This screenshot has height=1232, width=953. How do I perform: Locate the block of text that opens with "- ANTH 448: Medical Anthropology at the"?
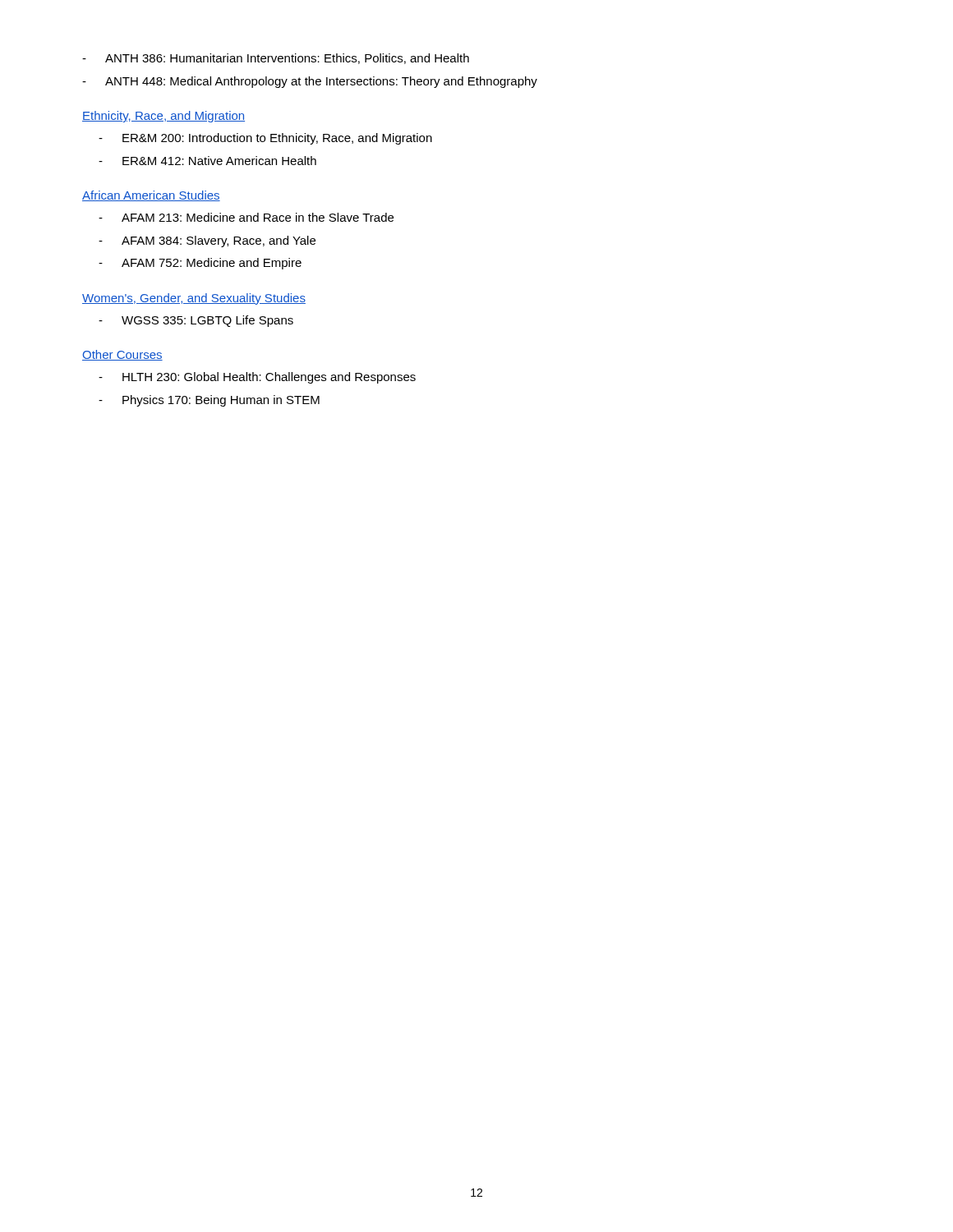(x=310, y=81)
